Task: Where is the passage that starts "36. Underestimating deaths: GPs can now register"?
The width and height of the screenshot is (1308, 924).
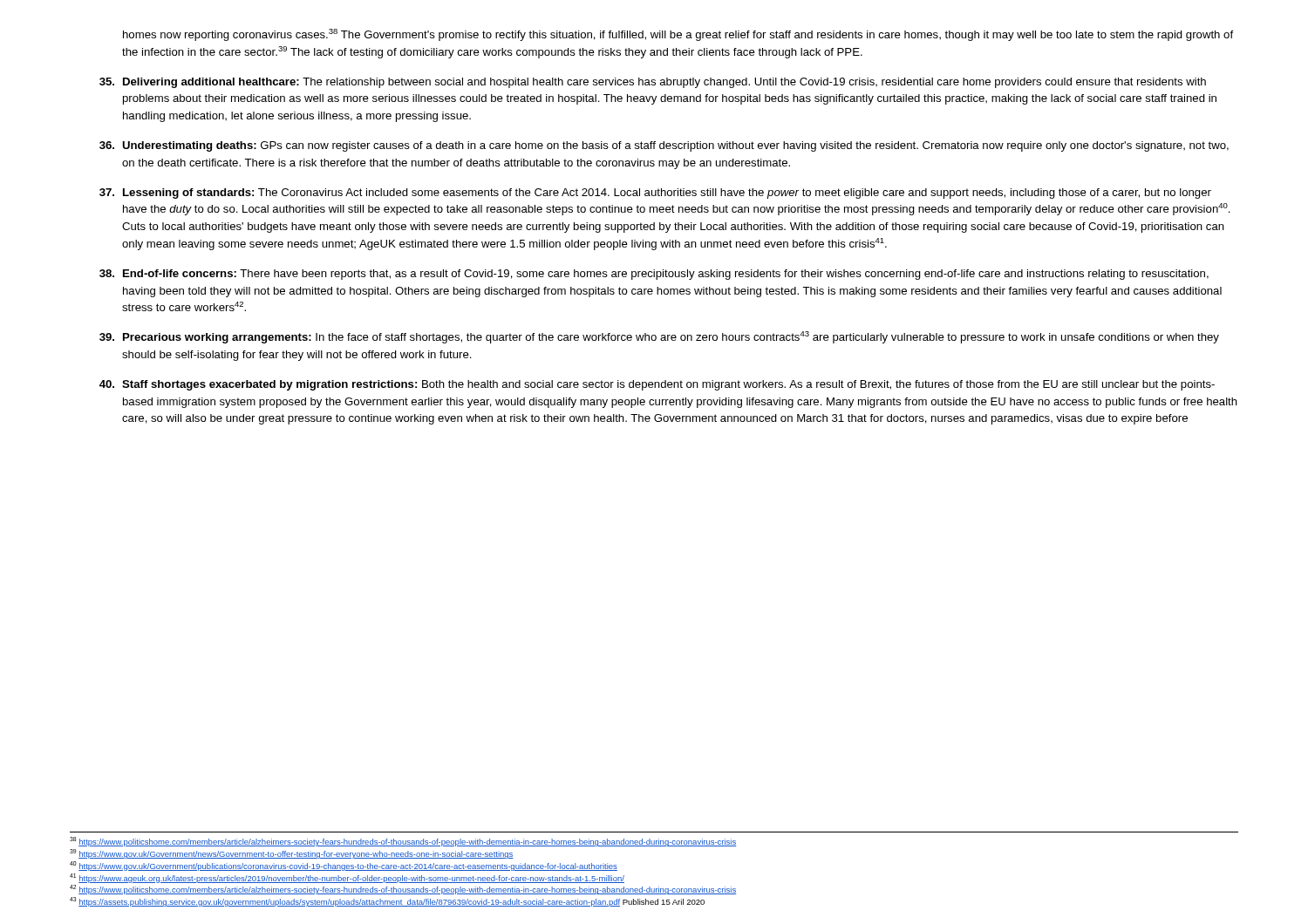Action: pos(654,154)
